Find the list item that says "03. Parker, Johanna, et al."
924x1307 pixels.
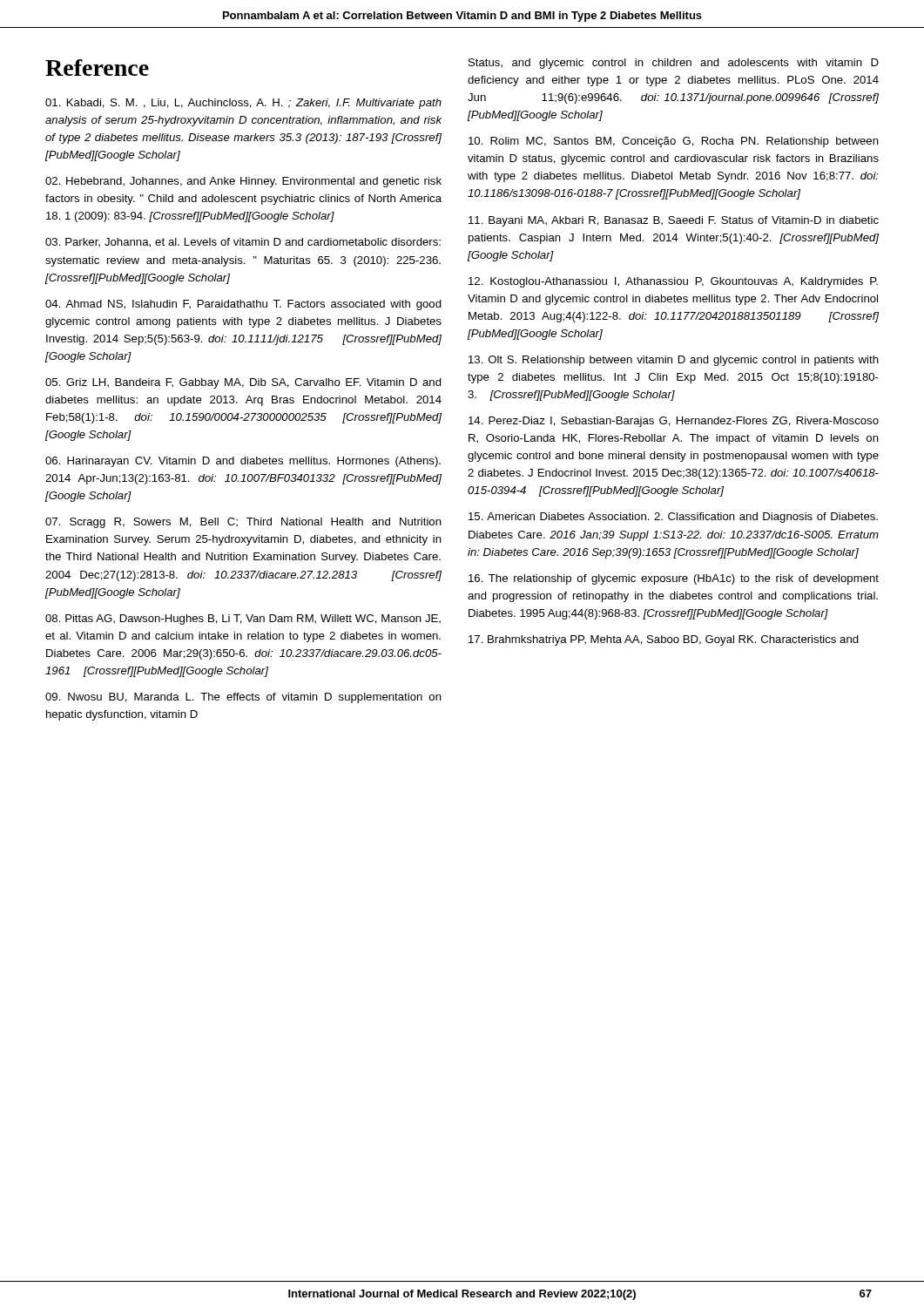pyautogui.click(x=243, y=260)
